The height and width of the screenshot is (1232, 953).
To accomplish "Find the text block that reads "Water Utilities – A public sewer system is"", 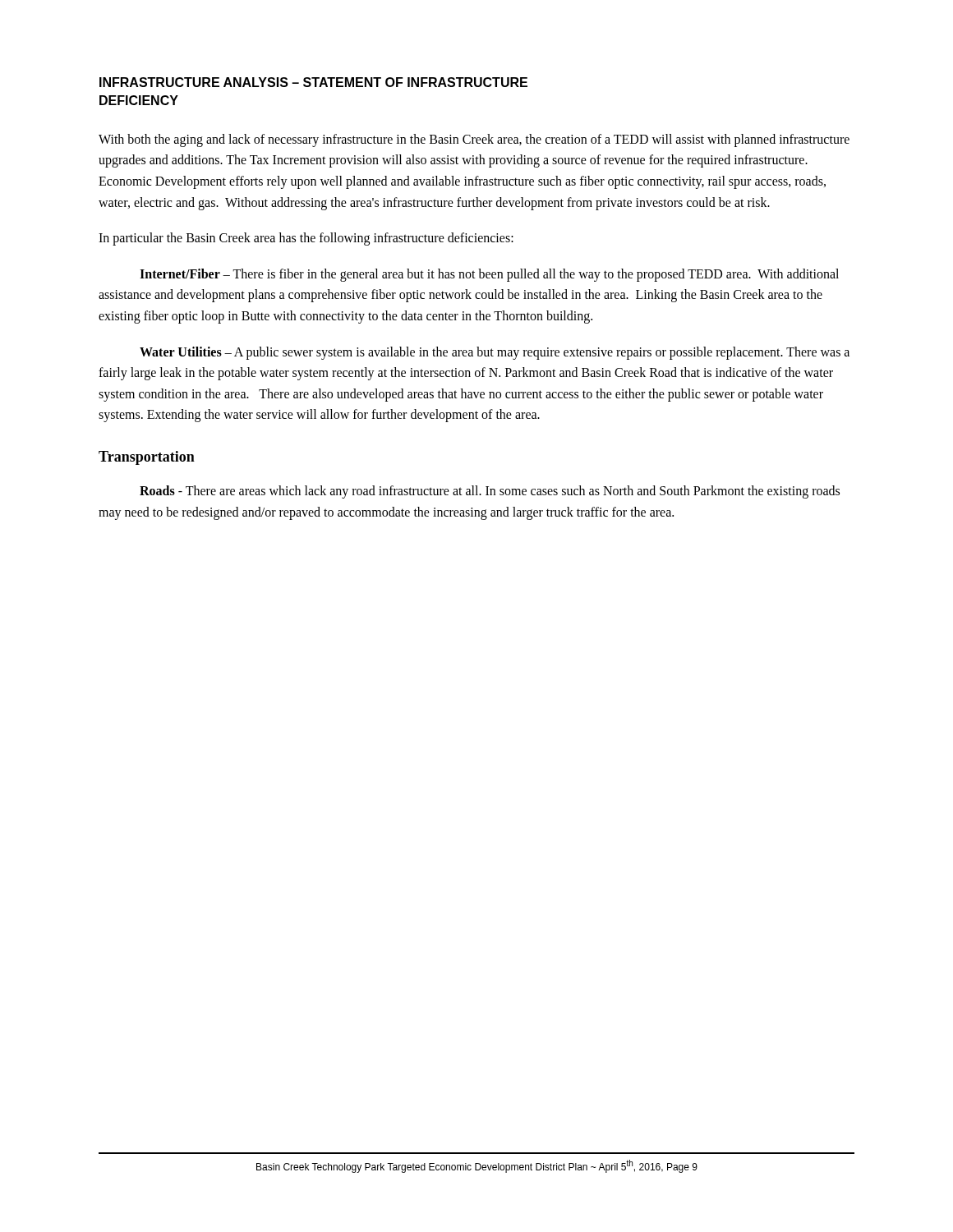I will [474, 383].
